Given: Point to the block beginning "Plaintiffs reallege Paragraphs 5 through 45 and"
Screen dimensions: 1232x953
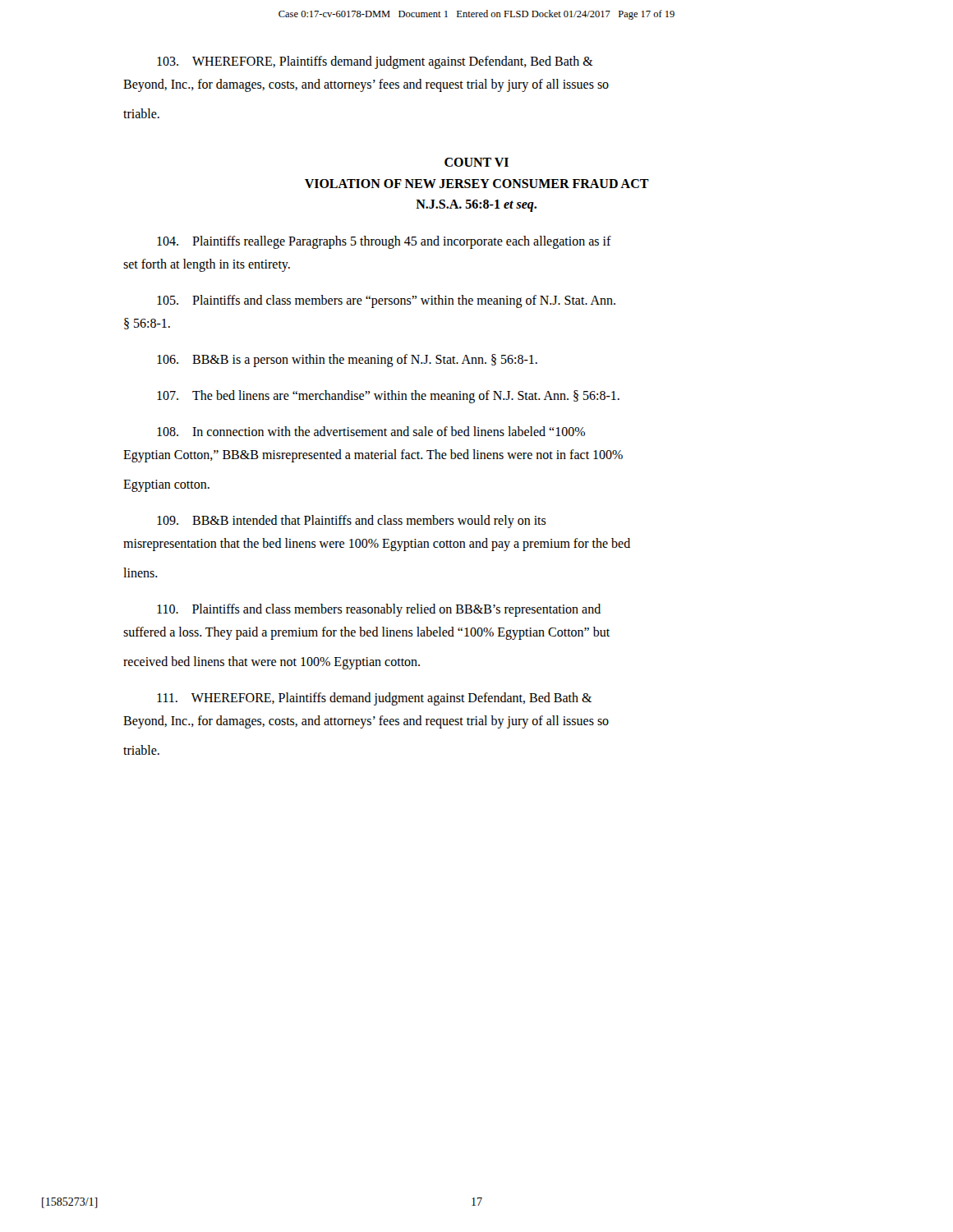Looking at the screenshot, I should pos(476,253).
